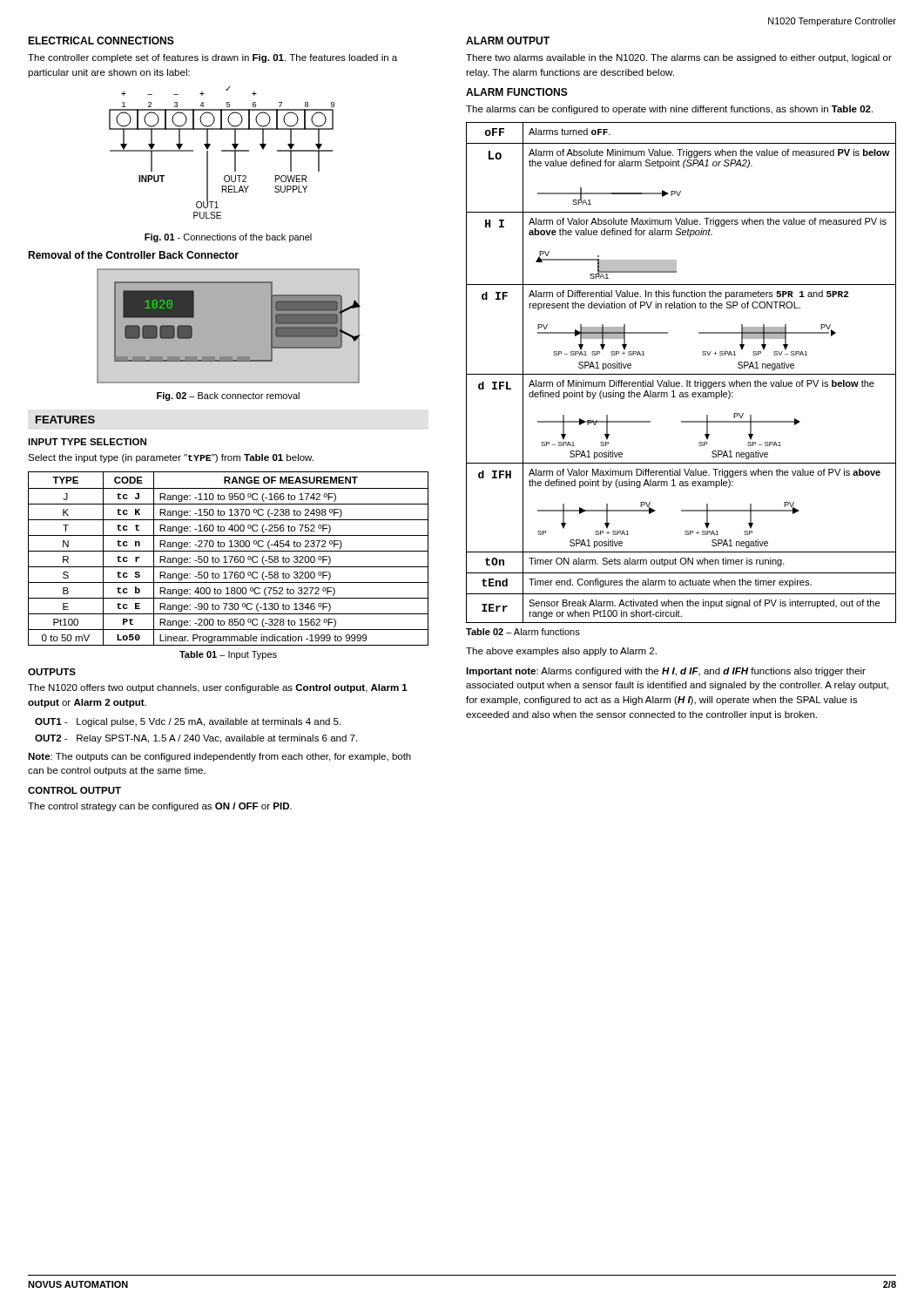Find the text block that says "Select the input"
Screen dimensions: 1307x924
click(171, 458)
